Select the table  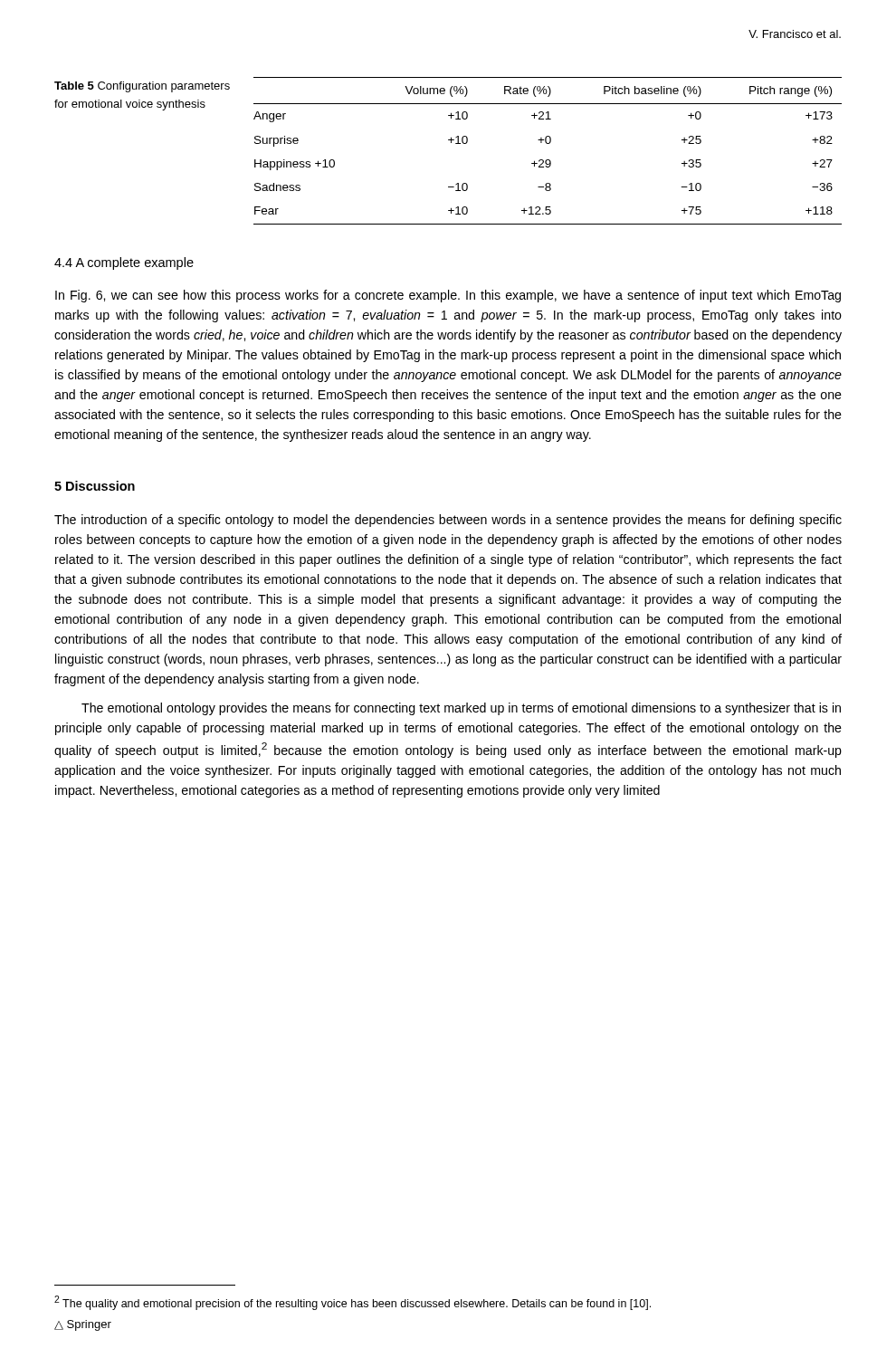click(x=548, y=151)
